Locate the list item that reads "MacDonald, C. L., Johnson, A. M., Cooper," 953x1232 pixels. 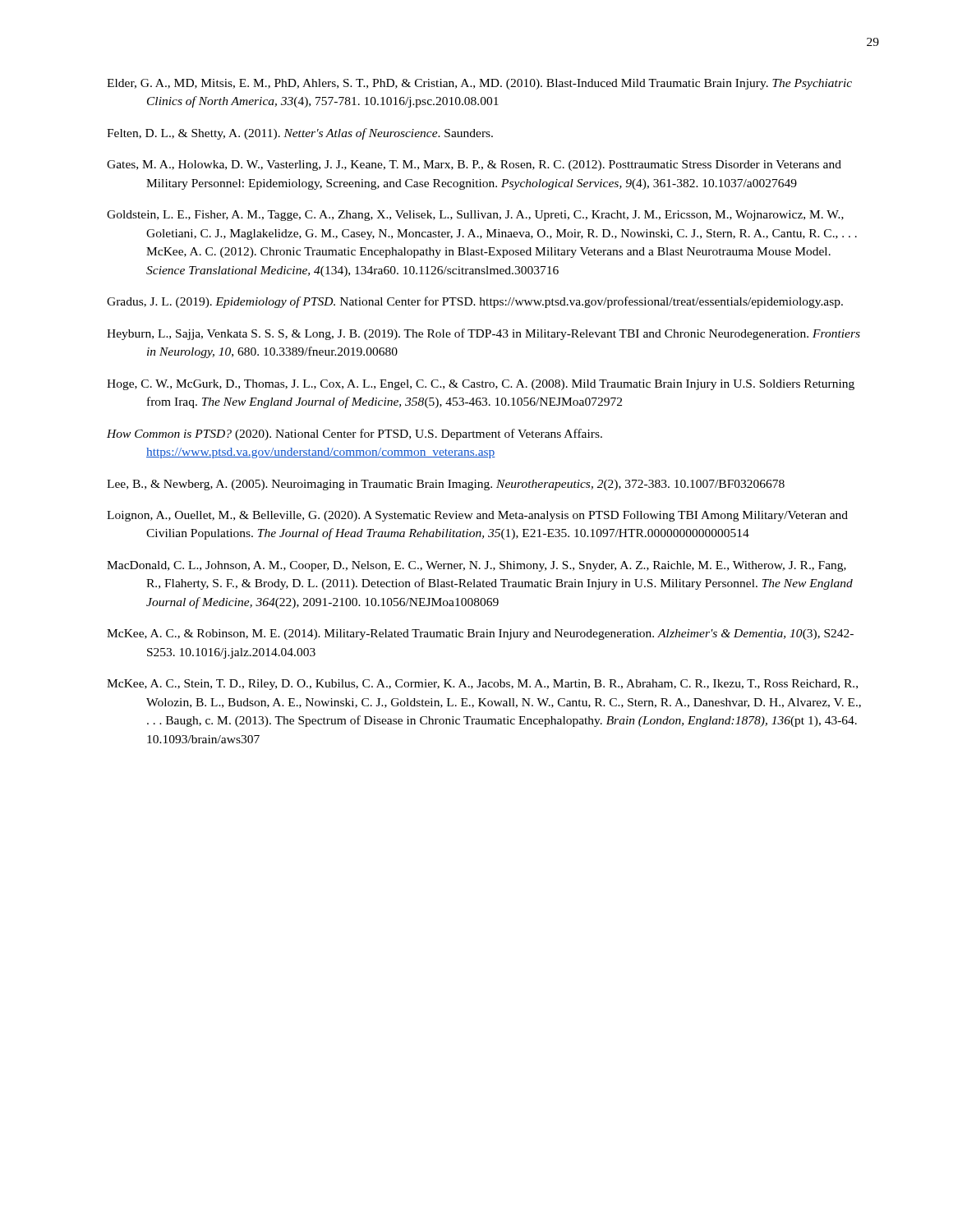[480, 583]
